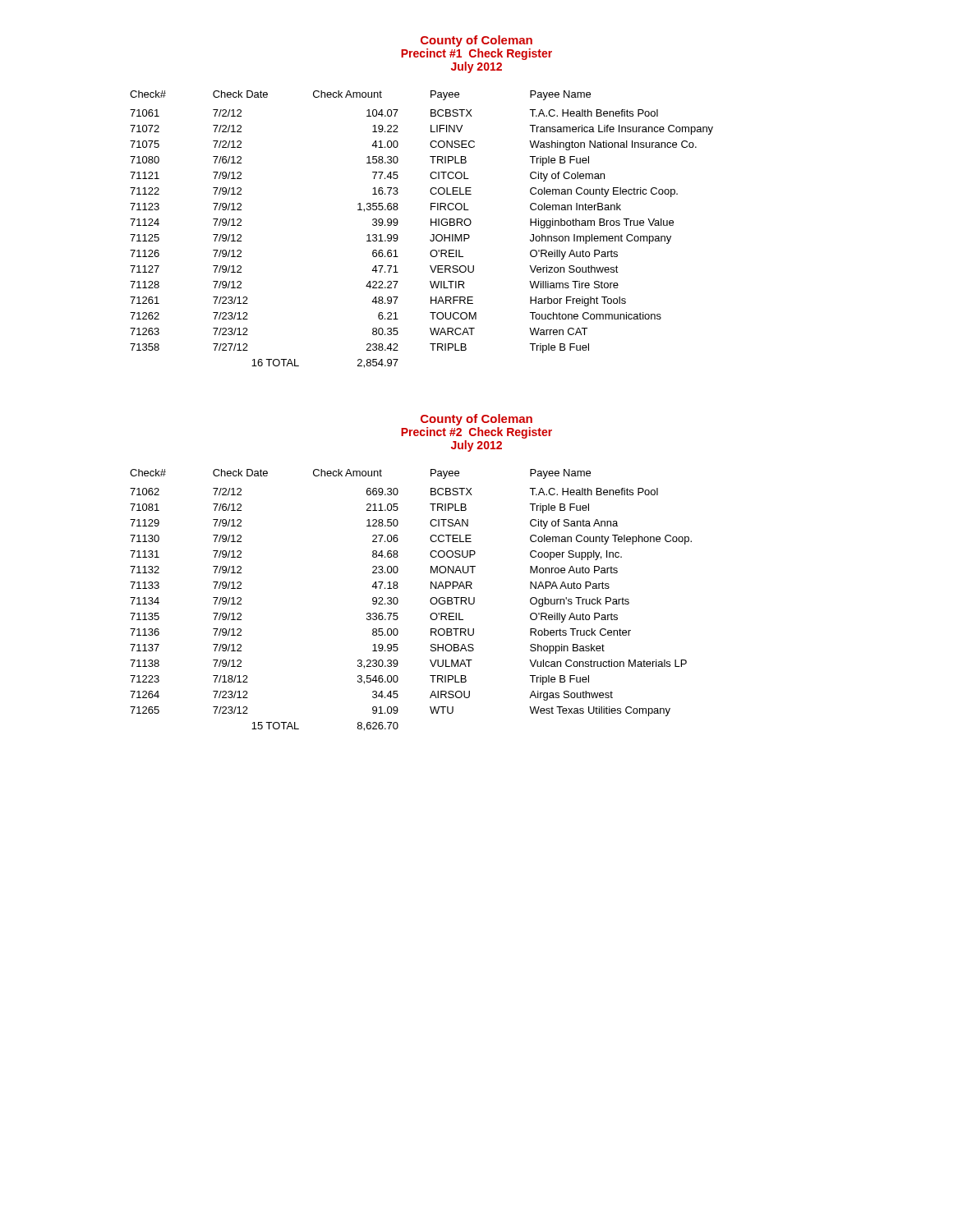Find the table that mentions "Coleman InterBank"
The height and width of the screenshot is (1232, 953).
pos(476,228)
